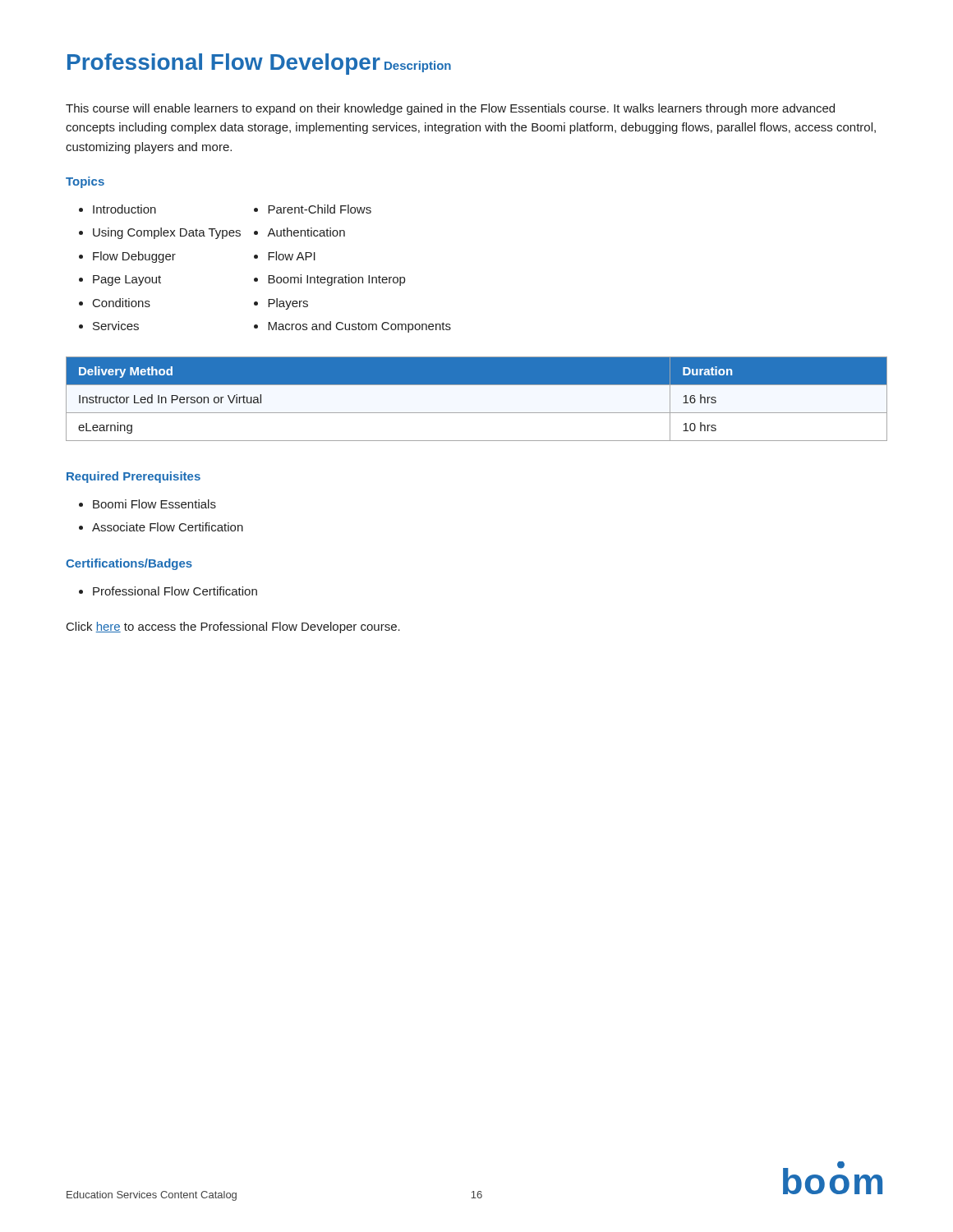This screenshot has height=1232, width=953.
Task: Click the table
Action: (476, 399)
